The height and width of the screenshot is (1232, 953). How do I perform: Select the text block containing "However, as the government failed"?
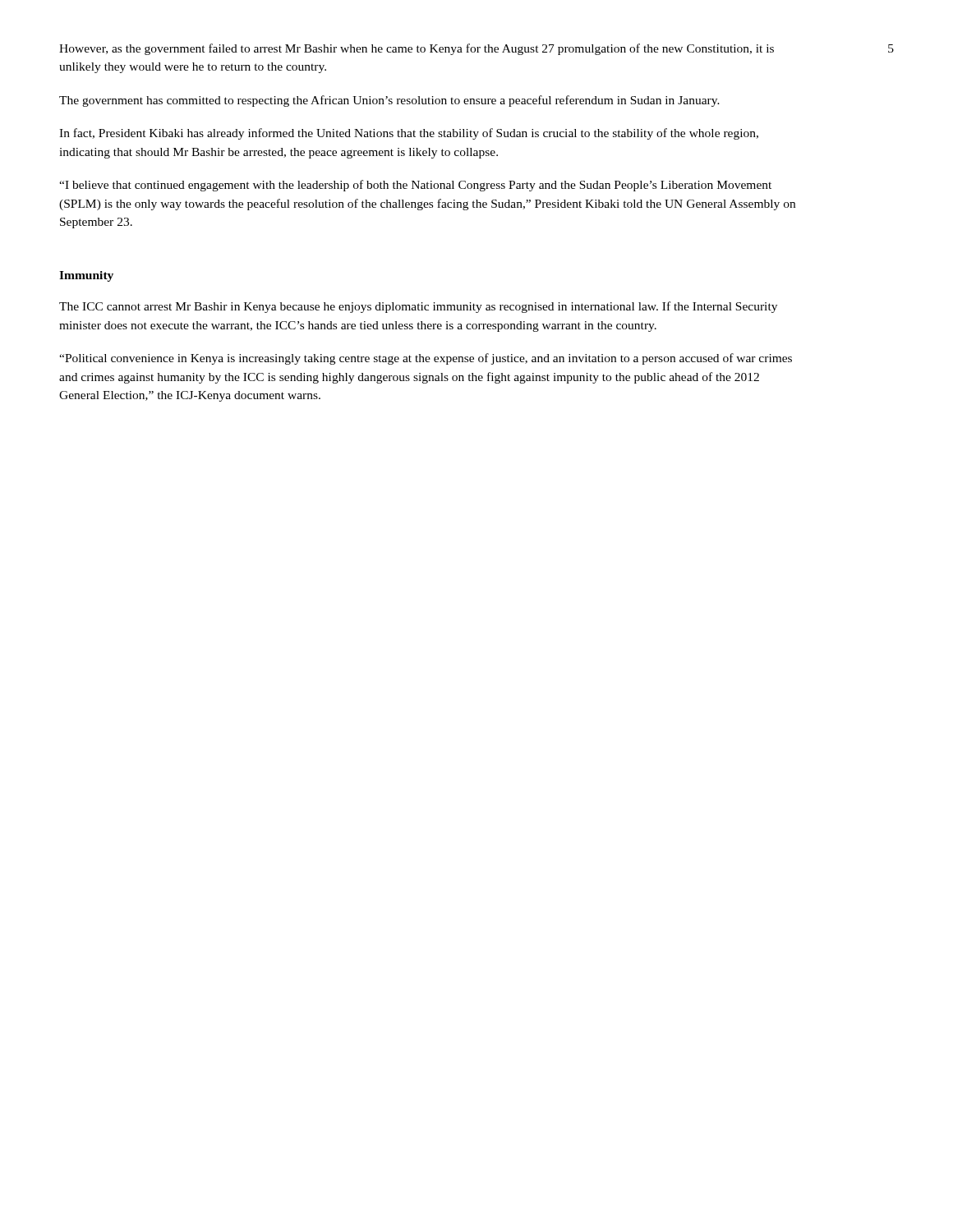click(x=417, y=57)
